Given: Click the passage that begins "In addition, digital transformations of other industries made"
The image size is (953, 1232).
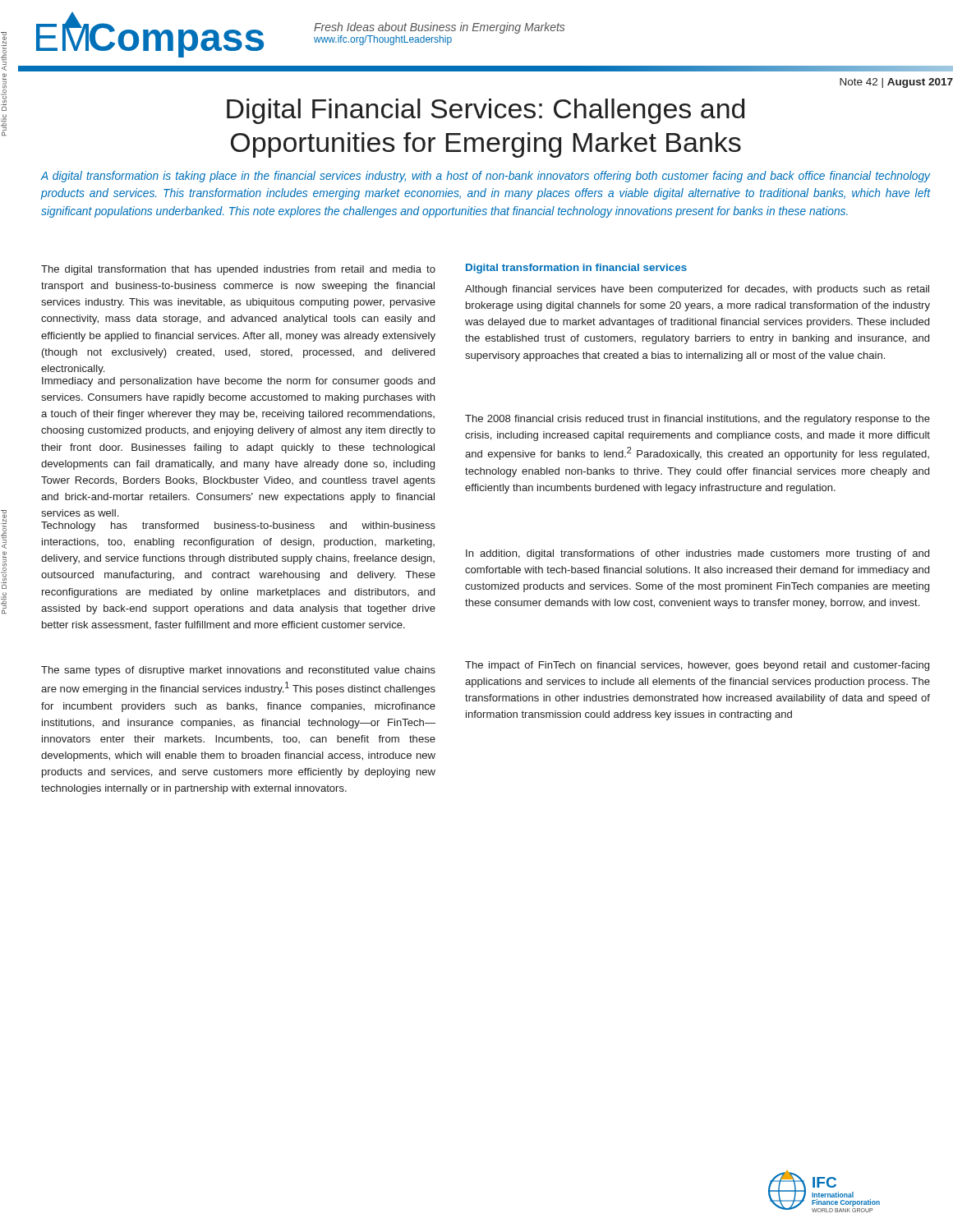Looking at the screenshot, I should pyautogui.click(x=698, y=578).
